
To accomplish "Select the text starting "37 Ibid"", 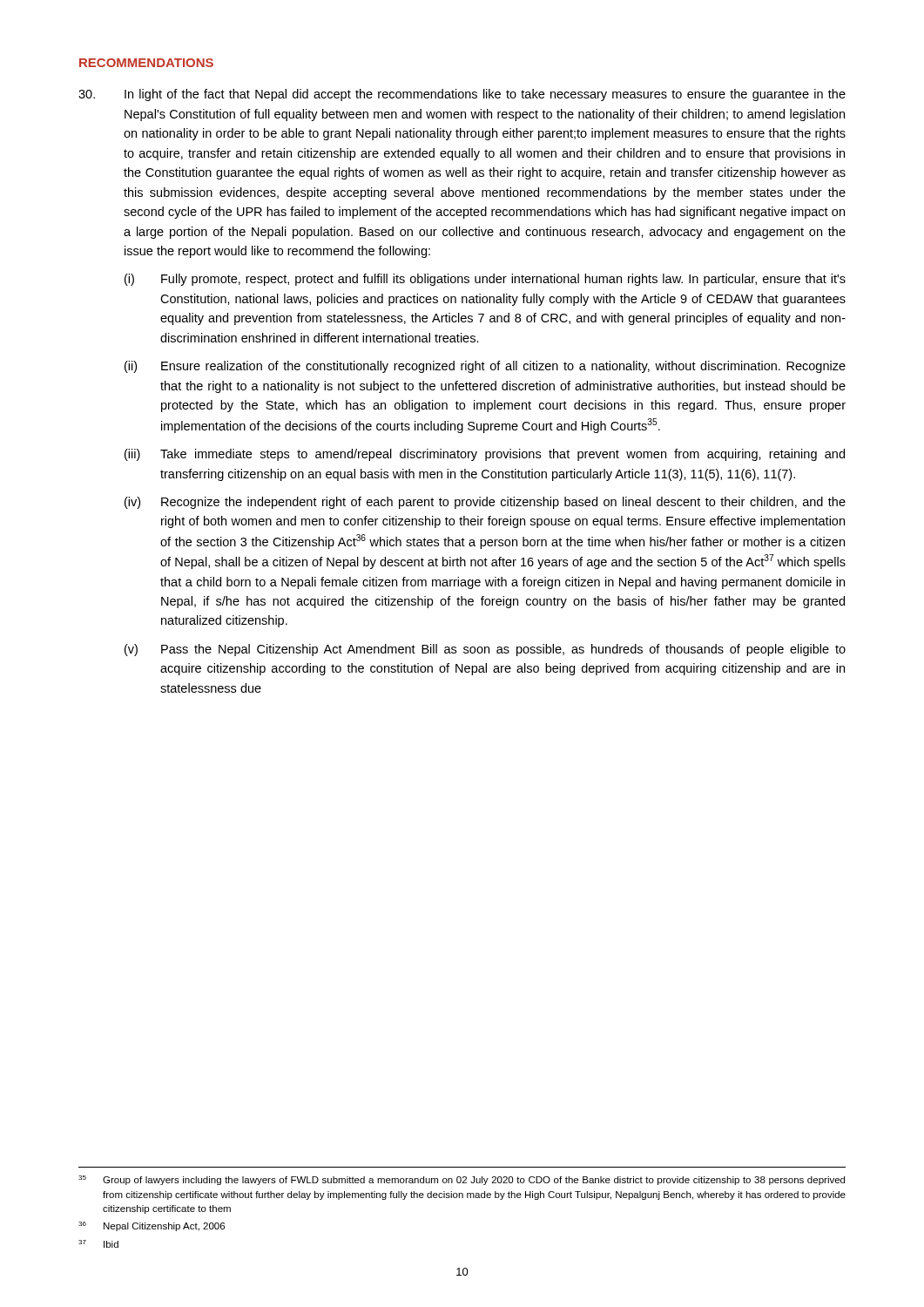I will coord(108,1243).
